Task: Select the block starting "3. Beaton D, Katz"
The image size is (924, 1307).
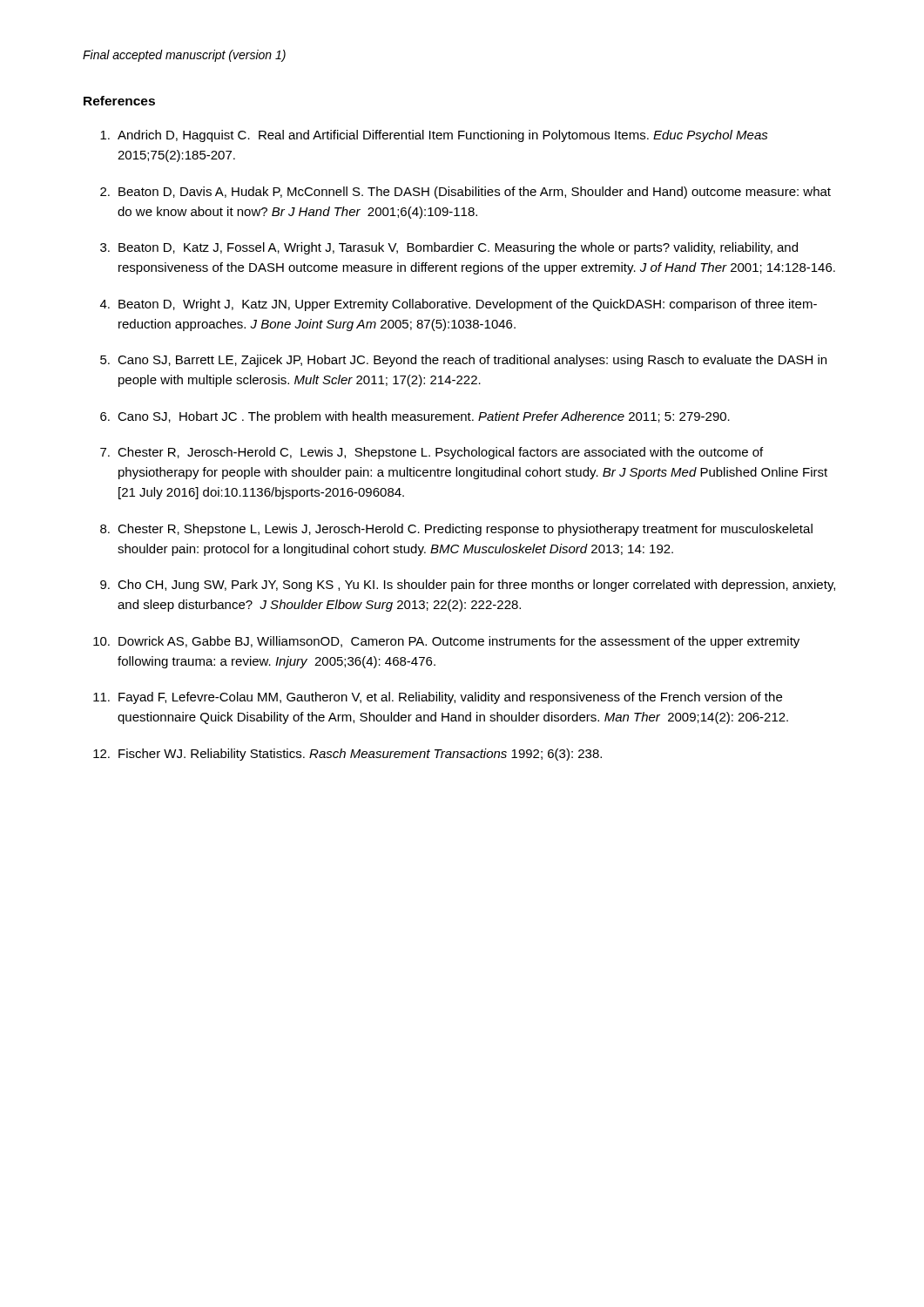Action: (x=462, y=257)
